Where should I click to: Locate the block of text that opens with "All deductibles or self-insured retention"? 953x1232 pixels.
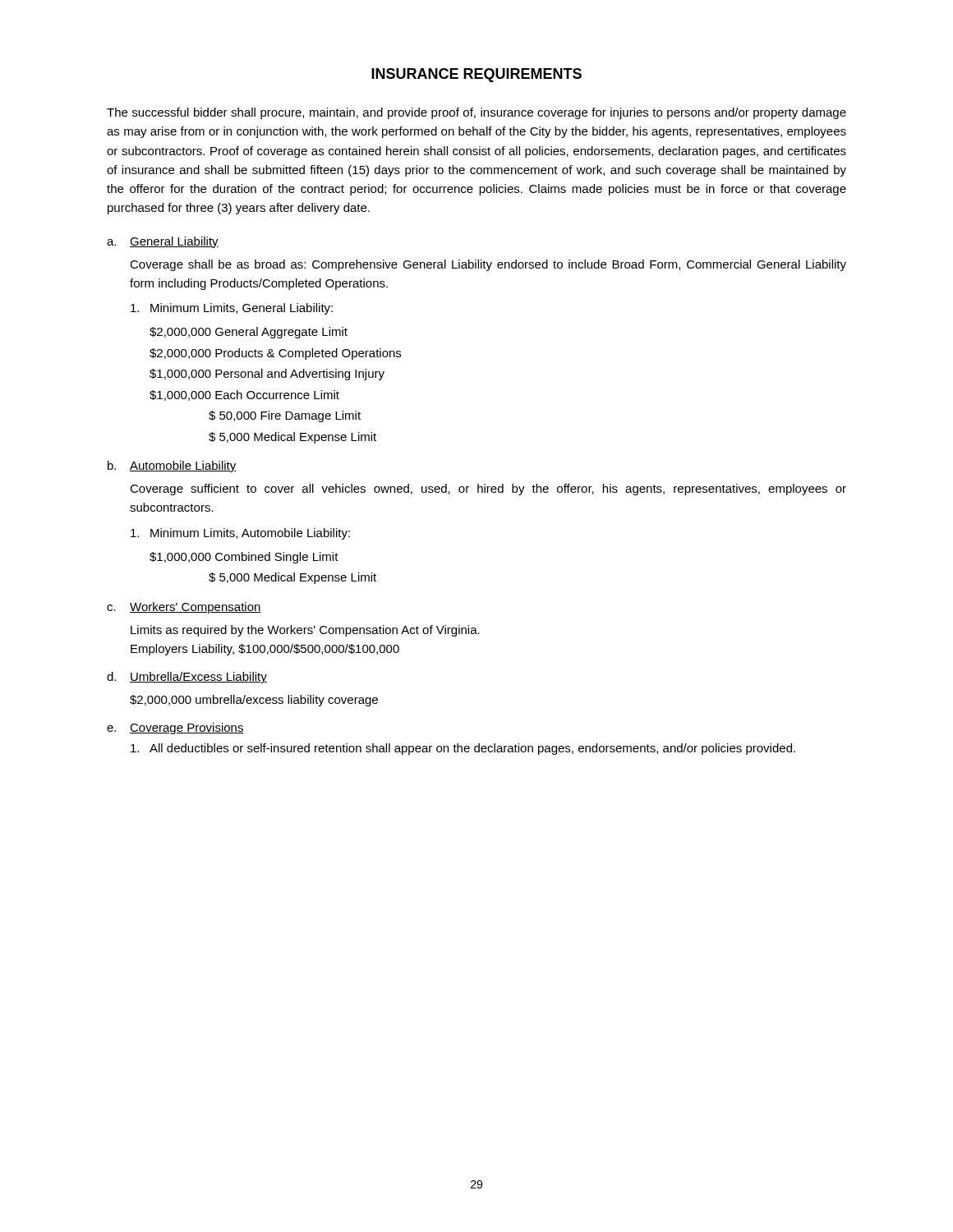coord(463,748)
